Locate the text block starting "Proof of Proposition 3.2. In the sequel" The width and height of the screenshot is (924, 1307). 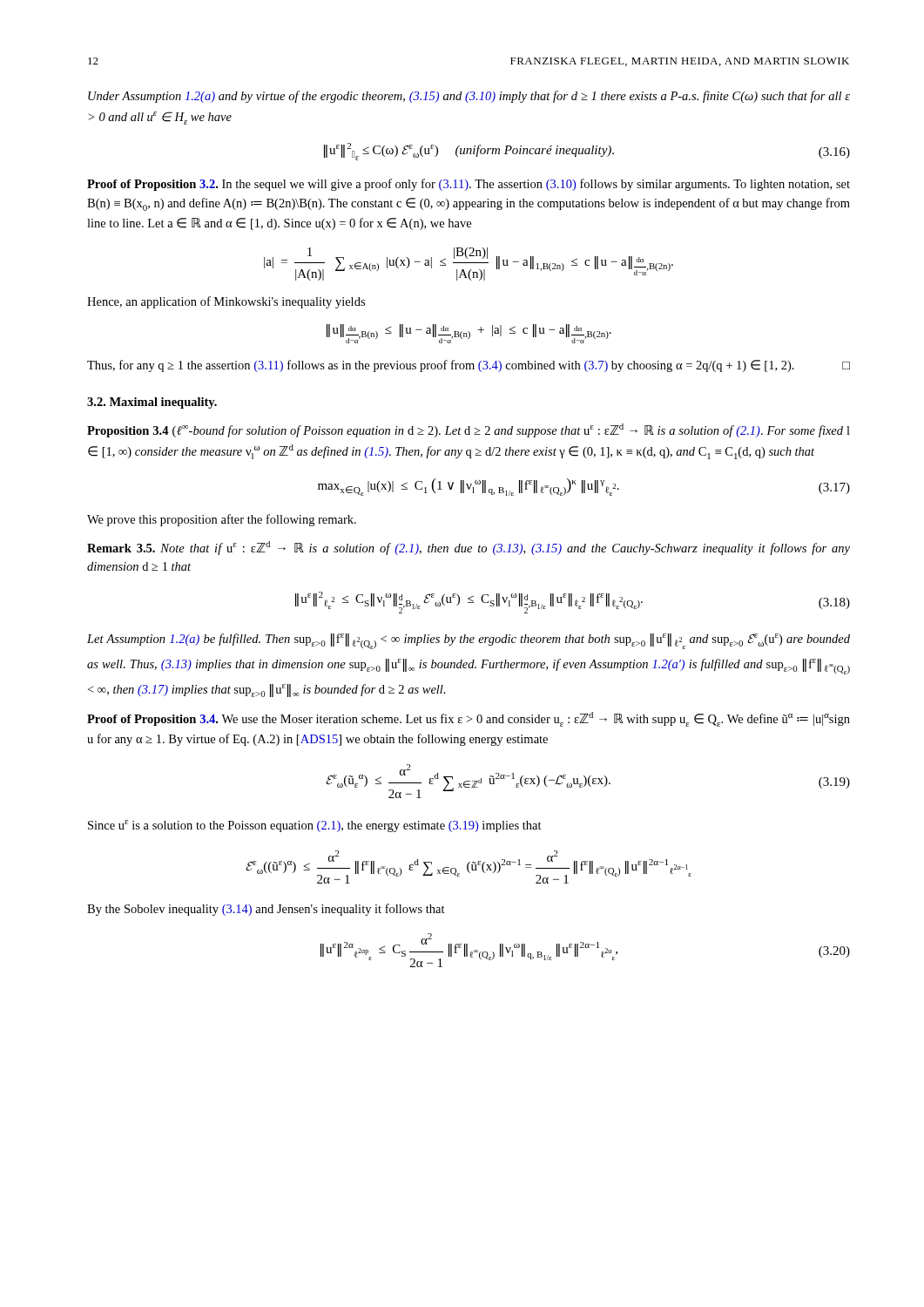[x=469, y=203]
